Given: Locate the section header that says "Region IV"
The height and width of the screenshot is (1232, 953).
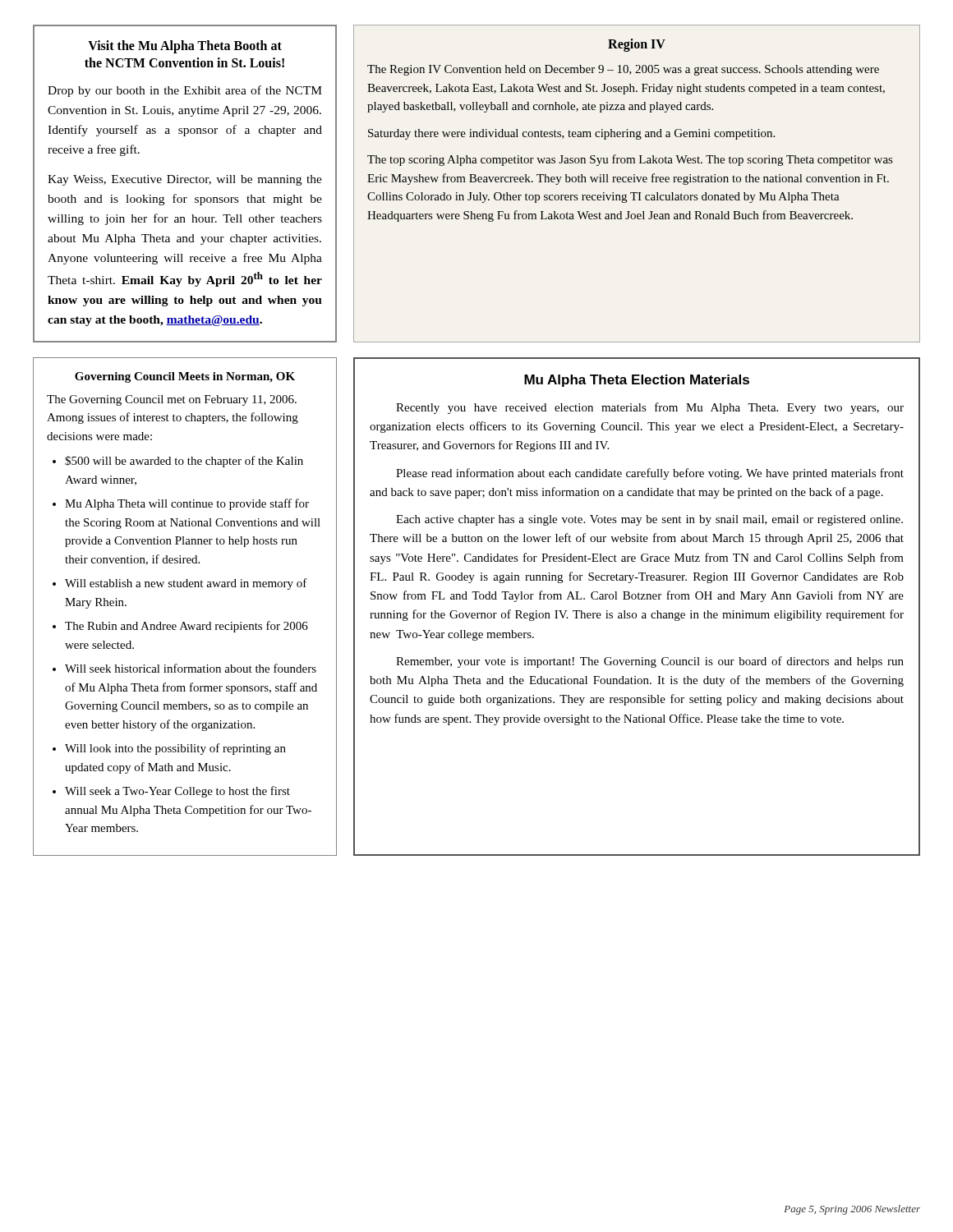Looking at the screenshot, I should point(637,44).
